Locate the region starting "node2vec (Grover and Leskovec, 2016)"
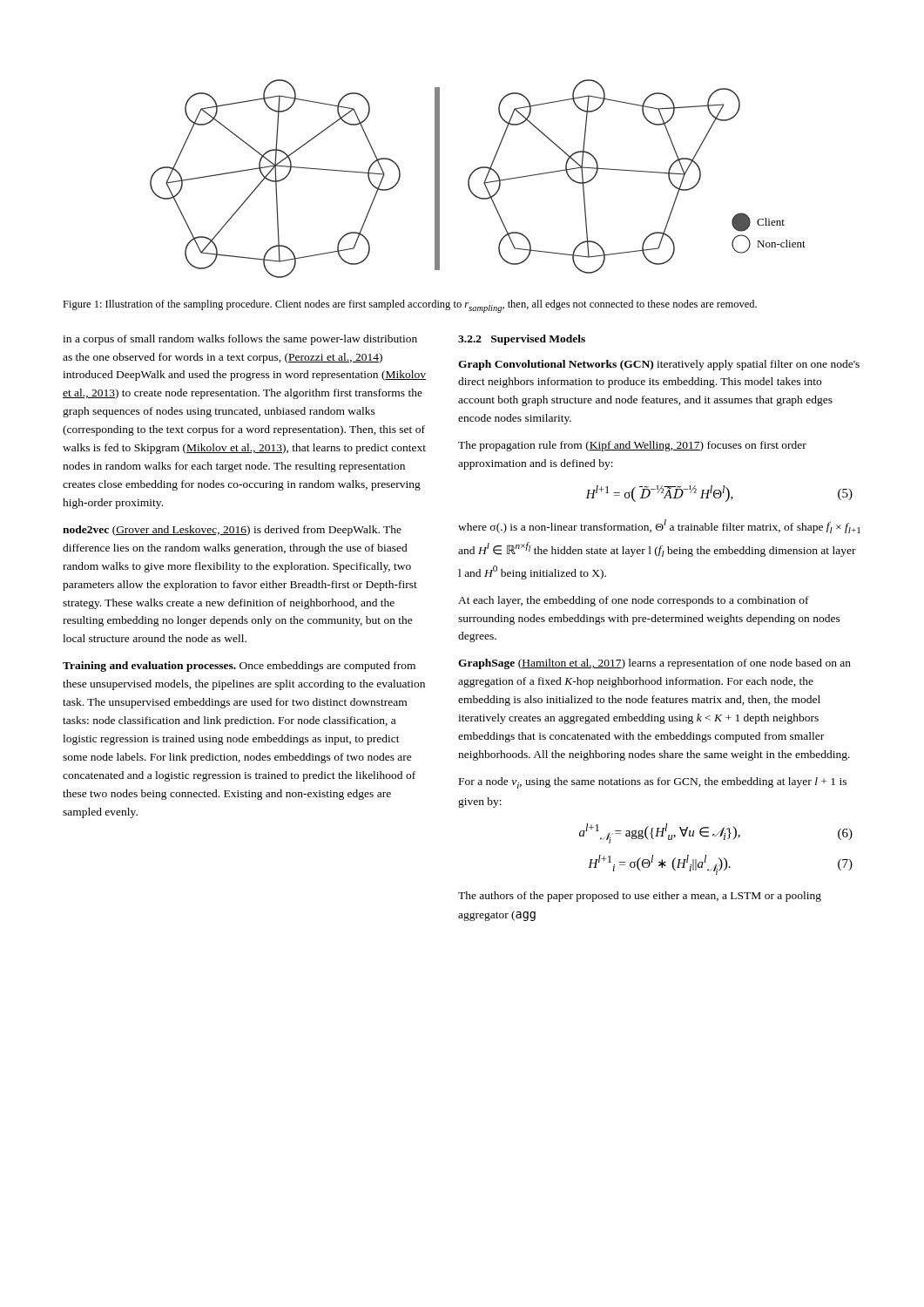Screen dimensions: 1307x924 (245, 585)
